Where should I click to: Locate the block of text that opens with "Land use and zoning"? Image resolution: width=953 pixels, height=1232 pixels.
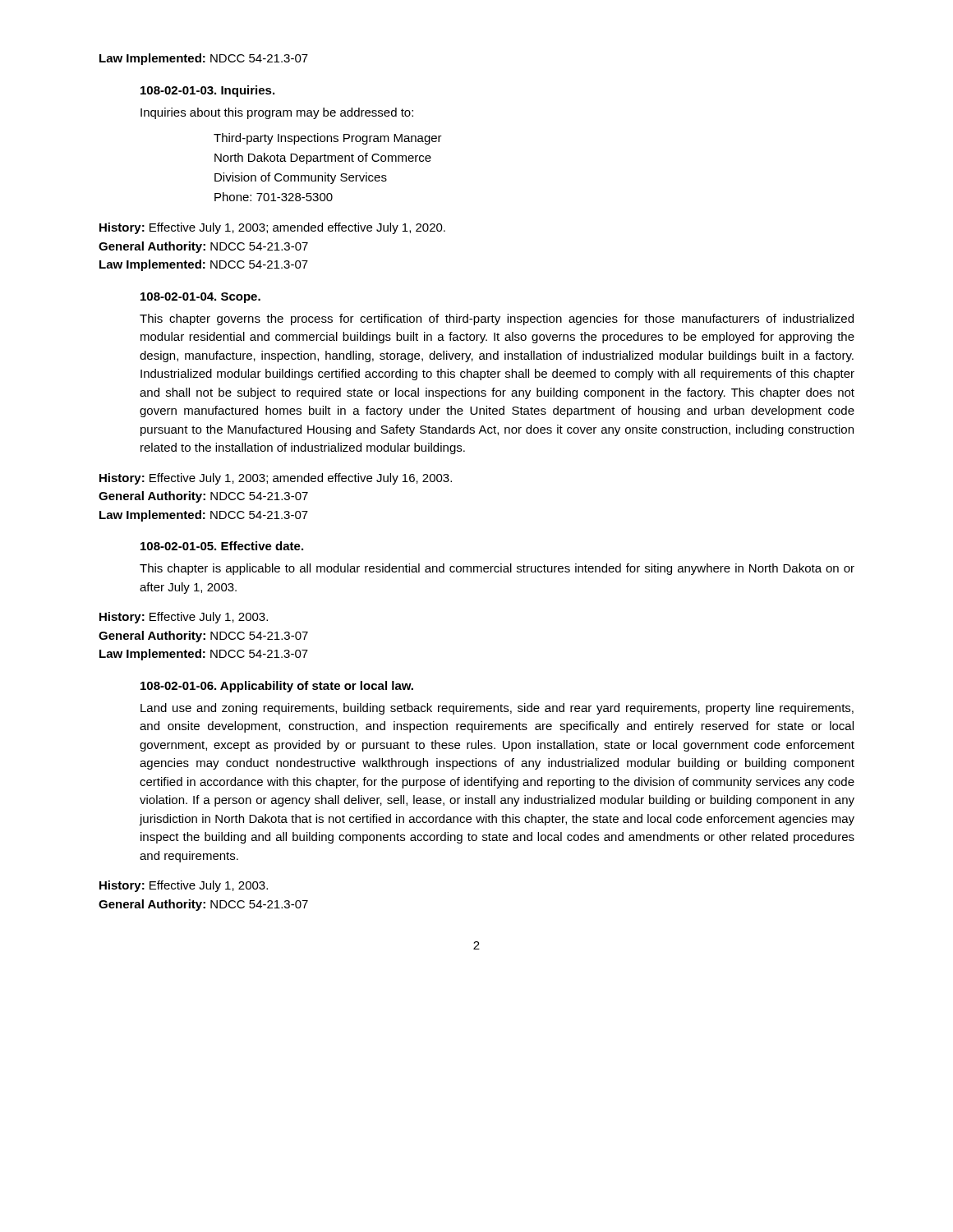click(497, 781)
